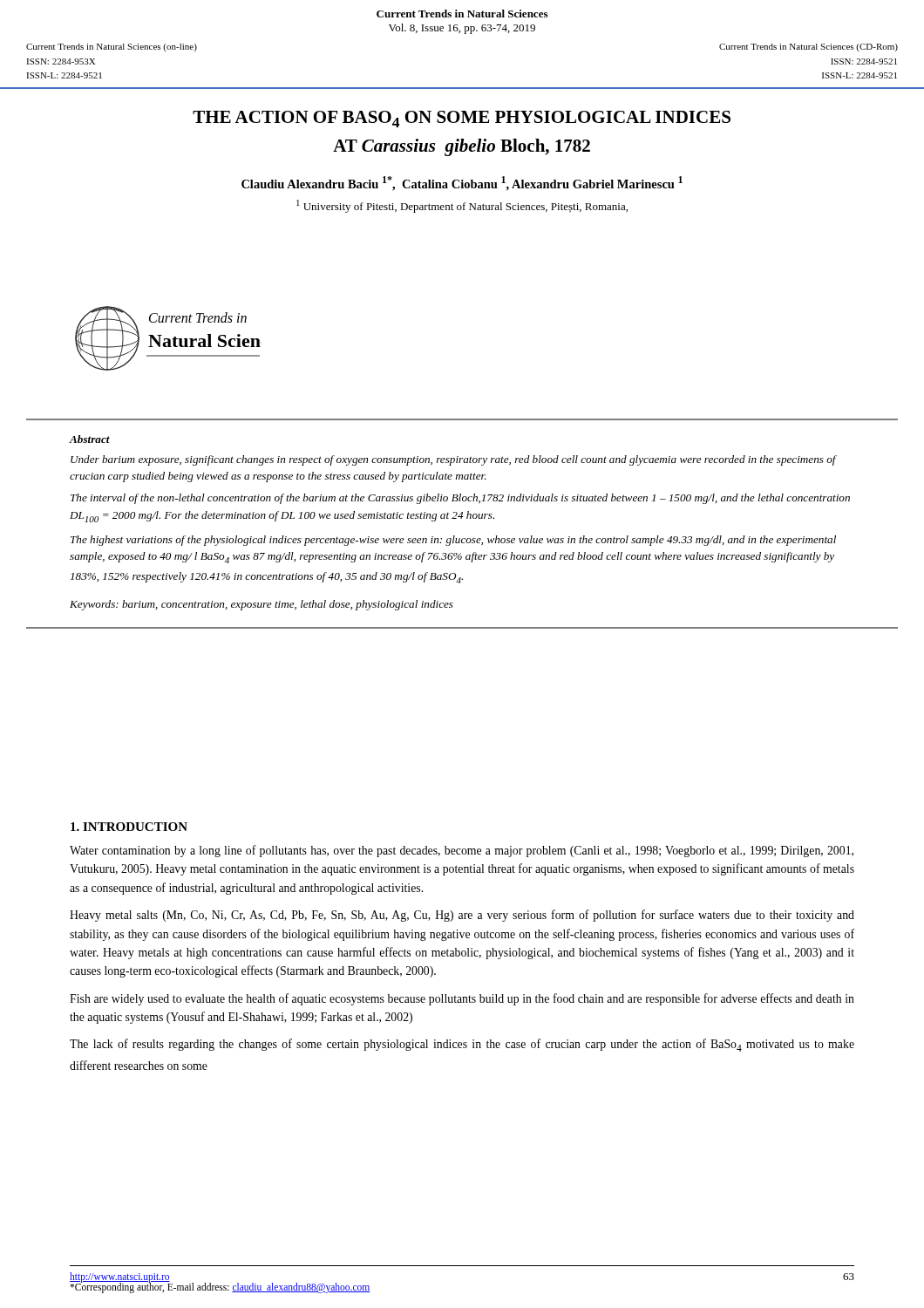
Task: Locate the block starting "Water contamination by a long line of pollutants"
Action: (462, 869)
